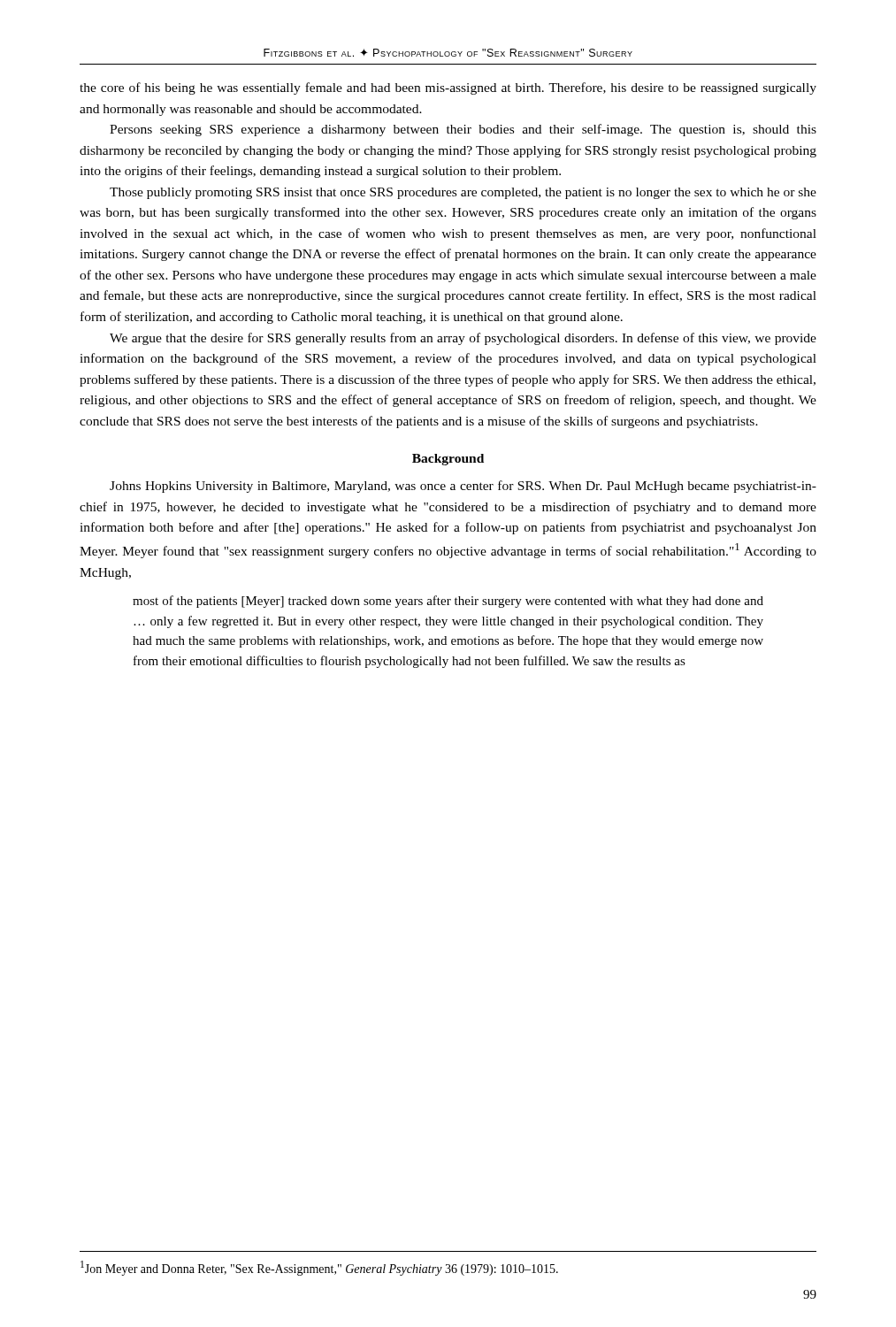The image size is (896, 1327).
Task: Point to the block starting "1Jon Meyer and"
Action: coord(319,1267)
